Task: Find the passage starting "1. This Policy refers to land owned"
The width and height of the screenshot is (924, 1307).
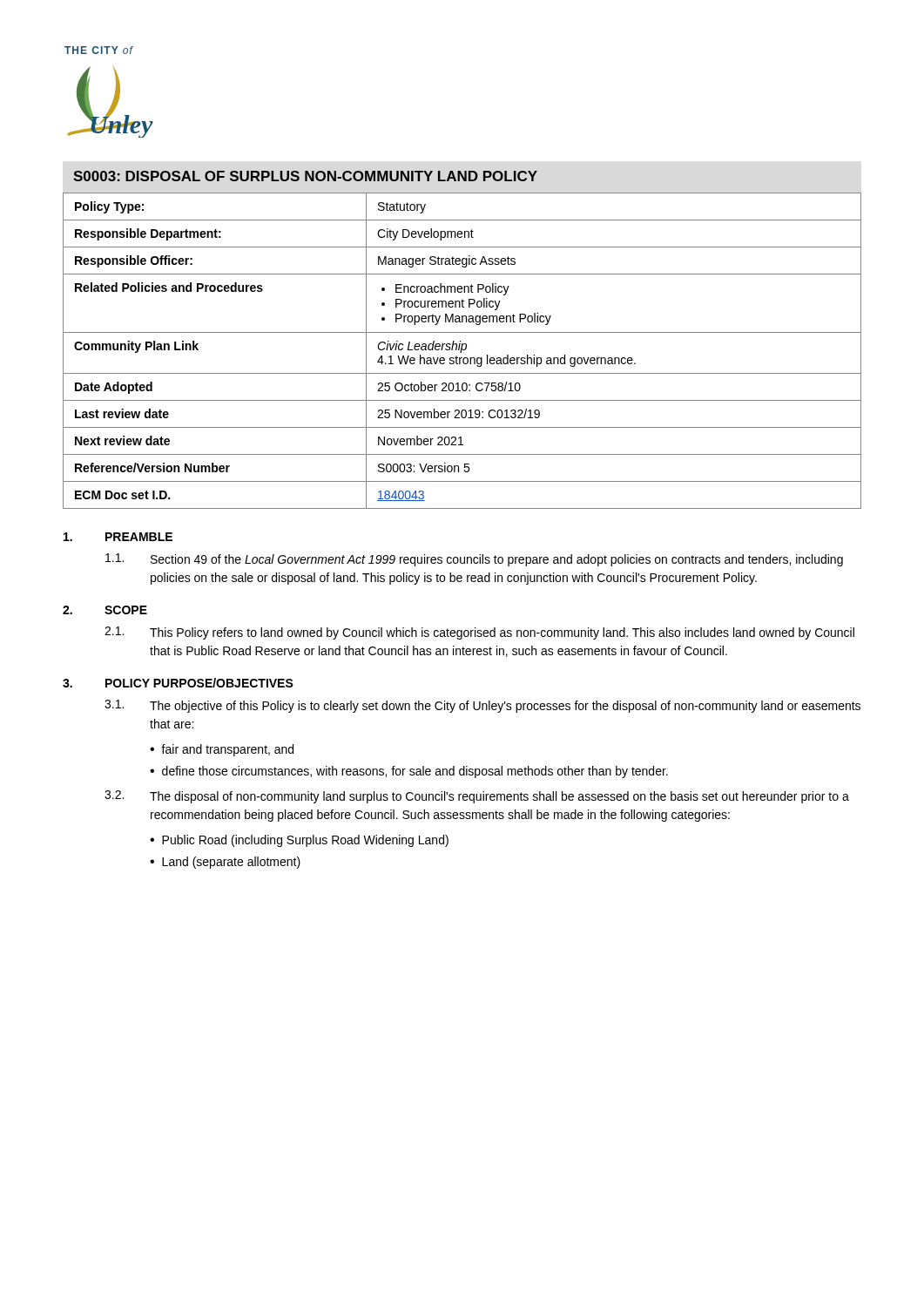Action: (x=483, y=642)
